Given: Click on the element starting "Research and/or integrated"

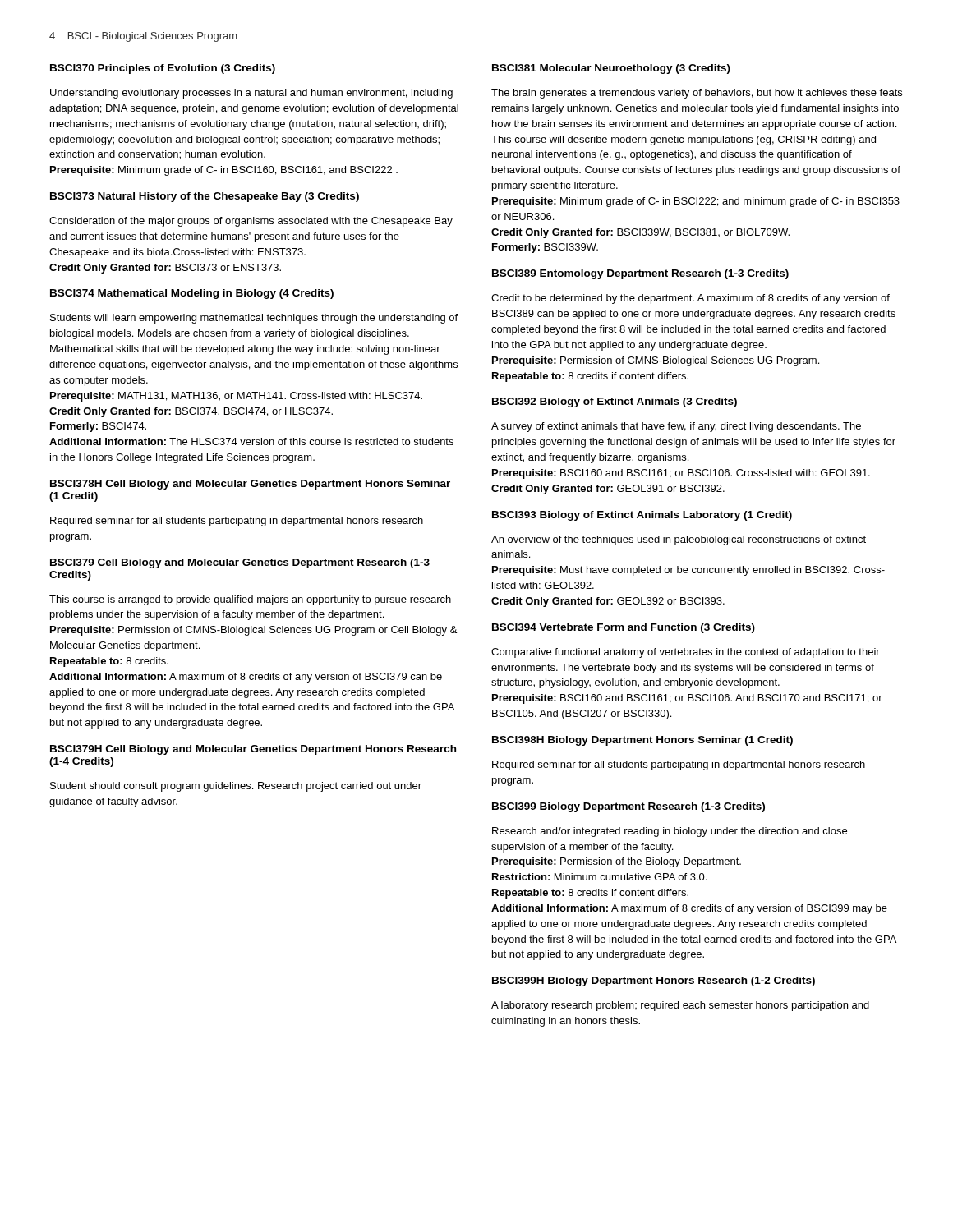Looking at the screenshot, I should [698, 893].
